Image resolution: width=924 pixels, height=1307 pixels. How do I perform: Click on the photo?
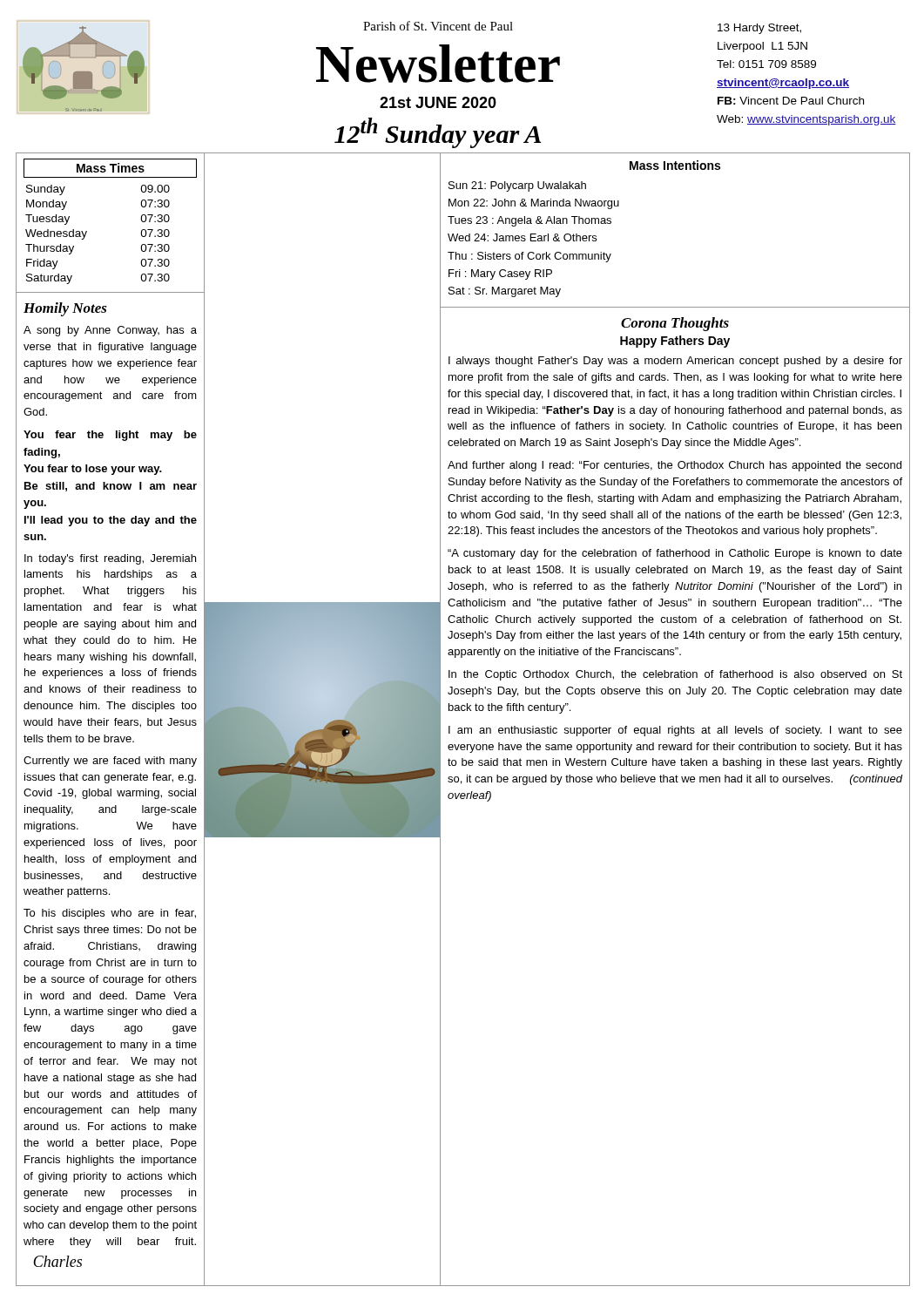pyautogui.click(x=323, y=719)
